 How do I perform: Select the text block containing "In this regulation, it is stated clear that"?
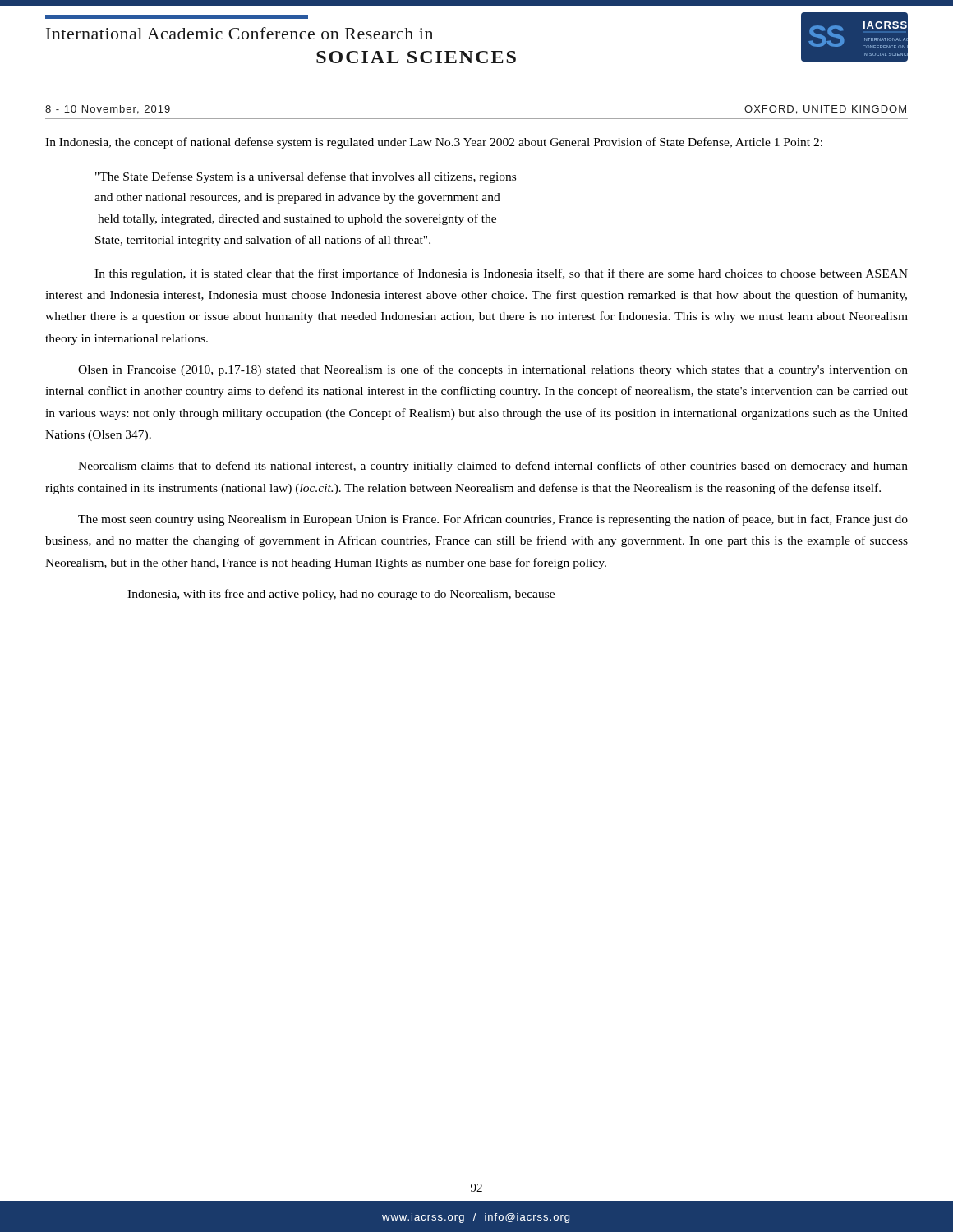click(501, 274)
